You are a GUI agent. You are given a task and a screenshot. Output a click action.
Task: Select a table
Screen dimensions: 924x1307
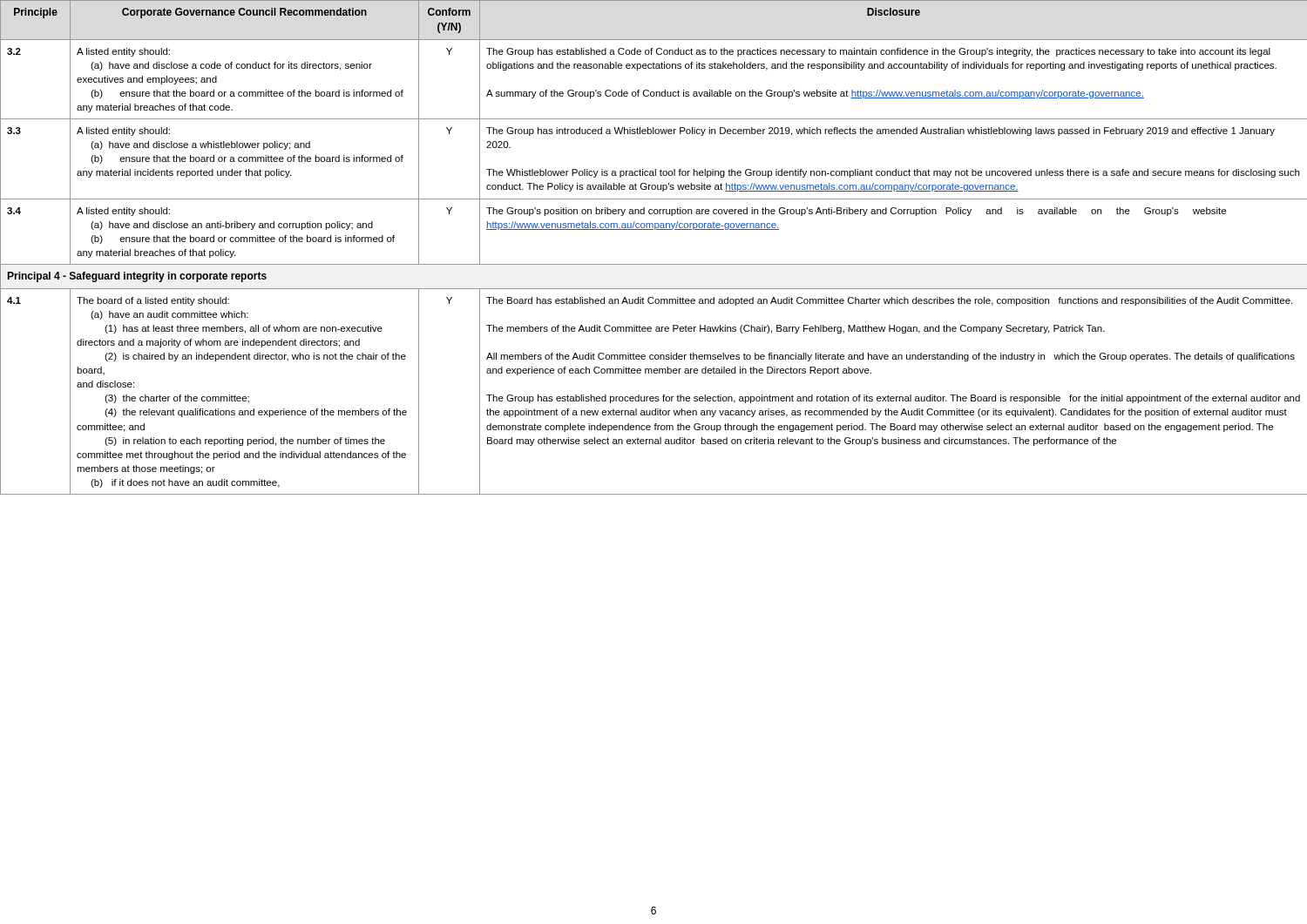654,247
